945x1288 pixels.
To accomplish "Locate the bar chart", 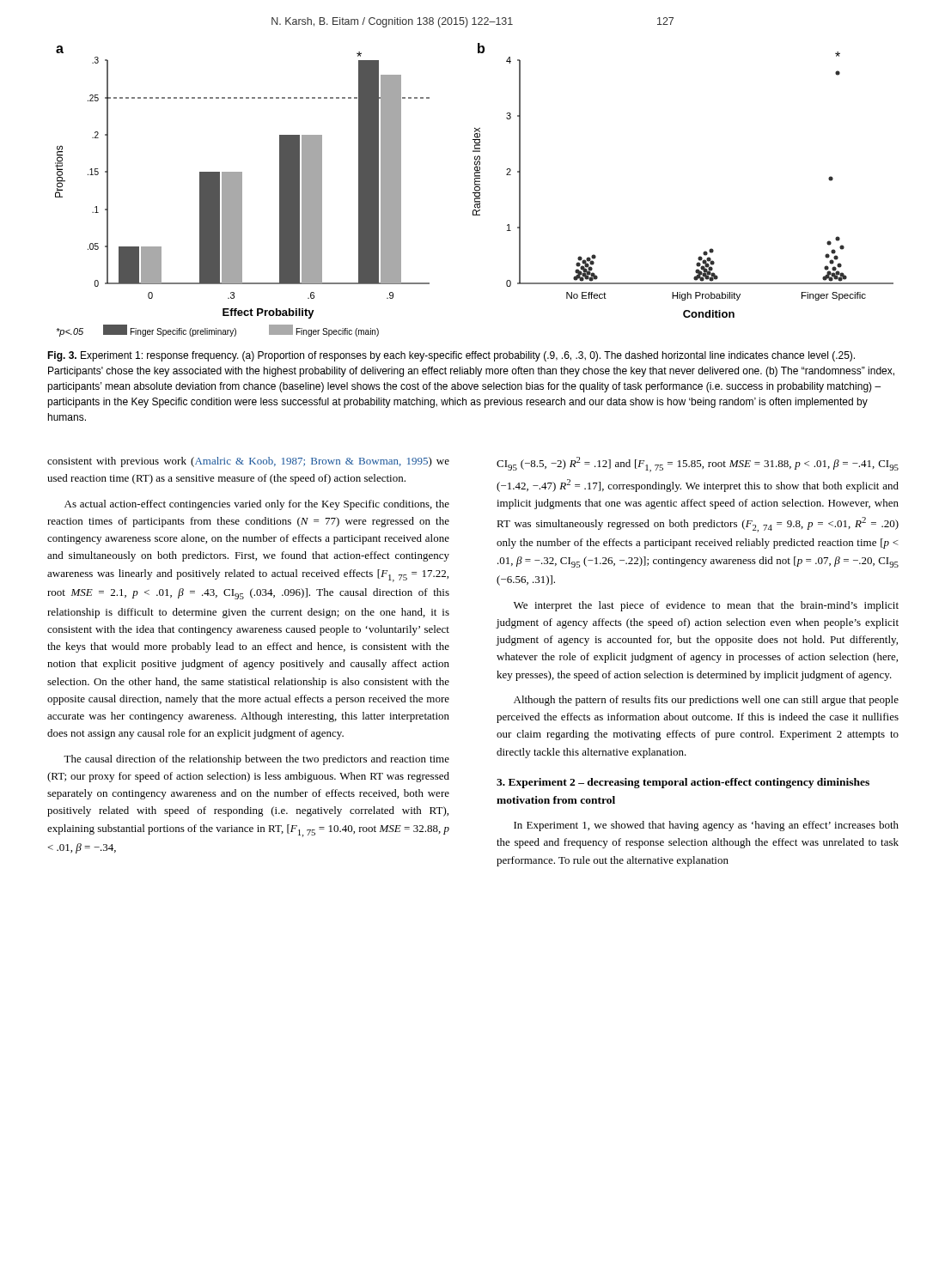I will coord(247,189).
